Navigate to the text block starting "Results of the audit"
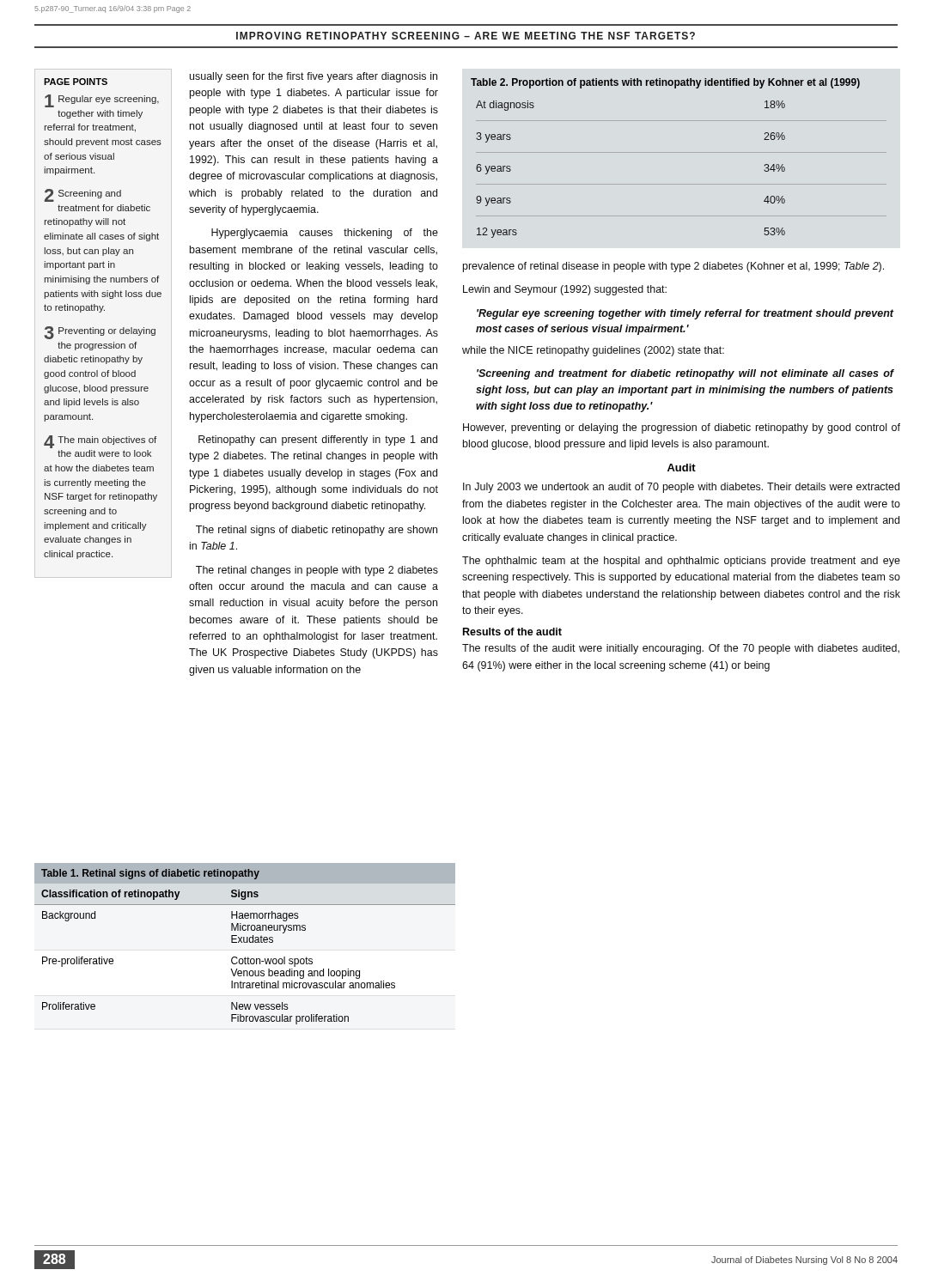Viewport: 932px width, 1288px height. (x=512, y=632)
